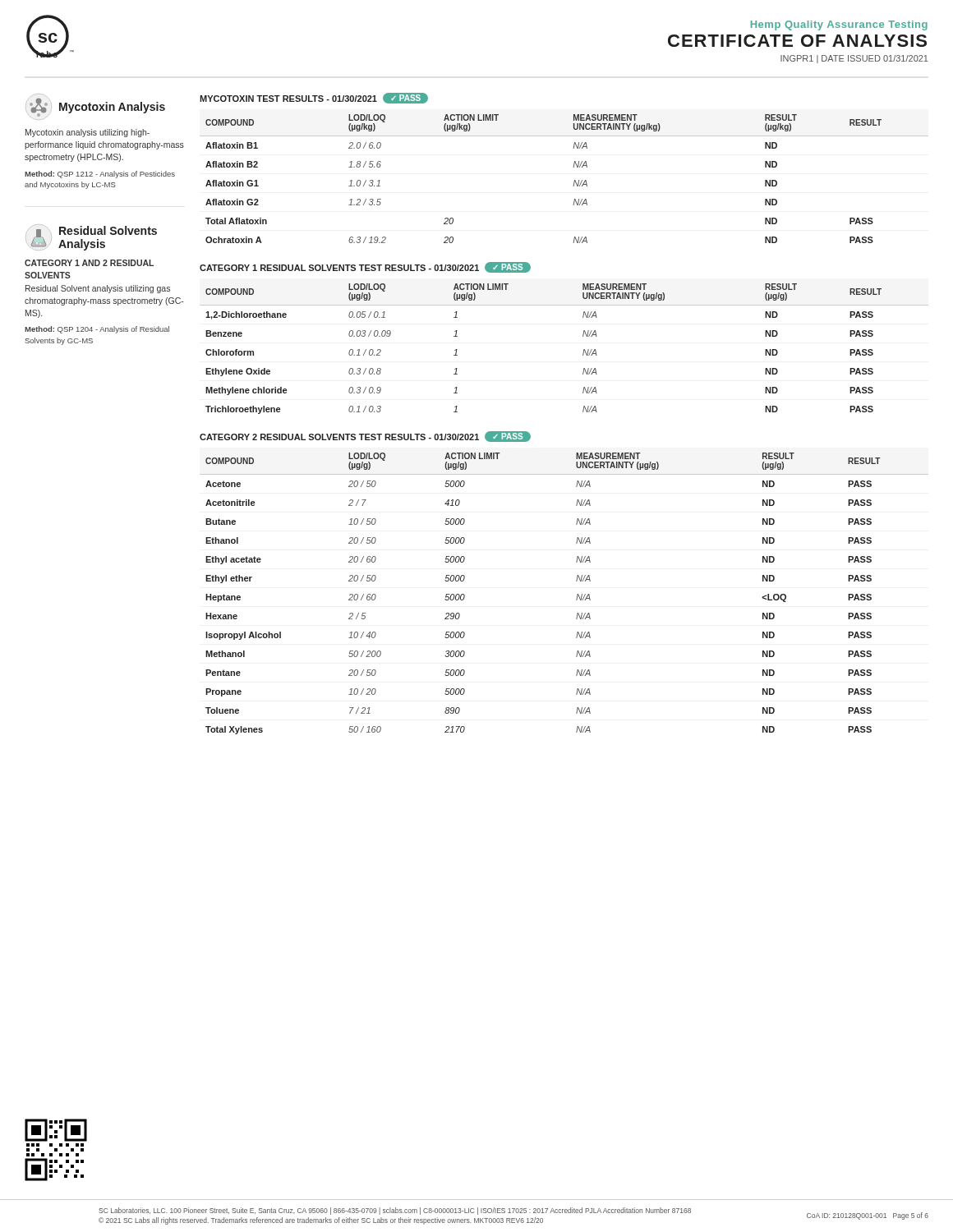Screen dimensions: 1232x953
Task: Locate the logo
Action: (66, 41)
